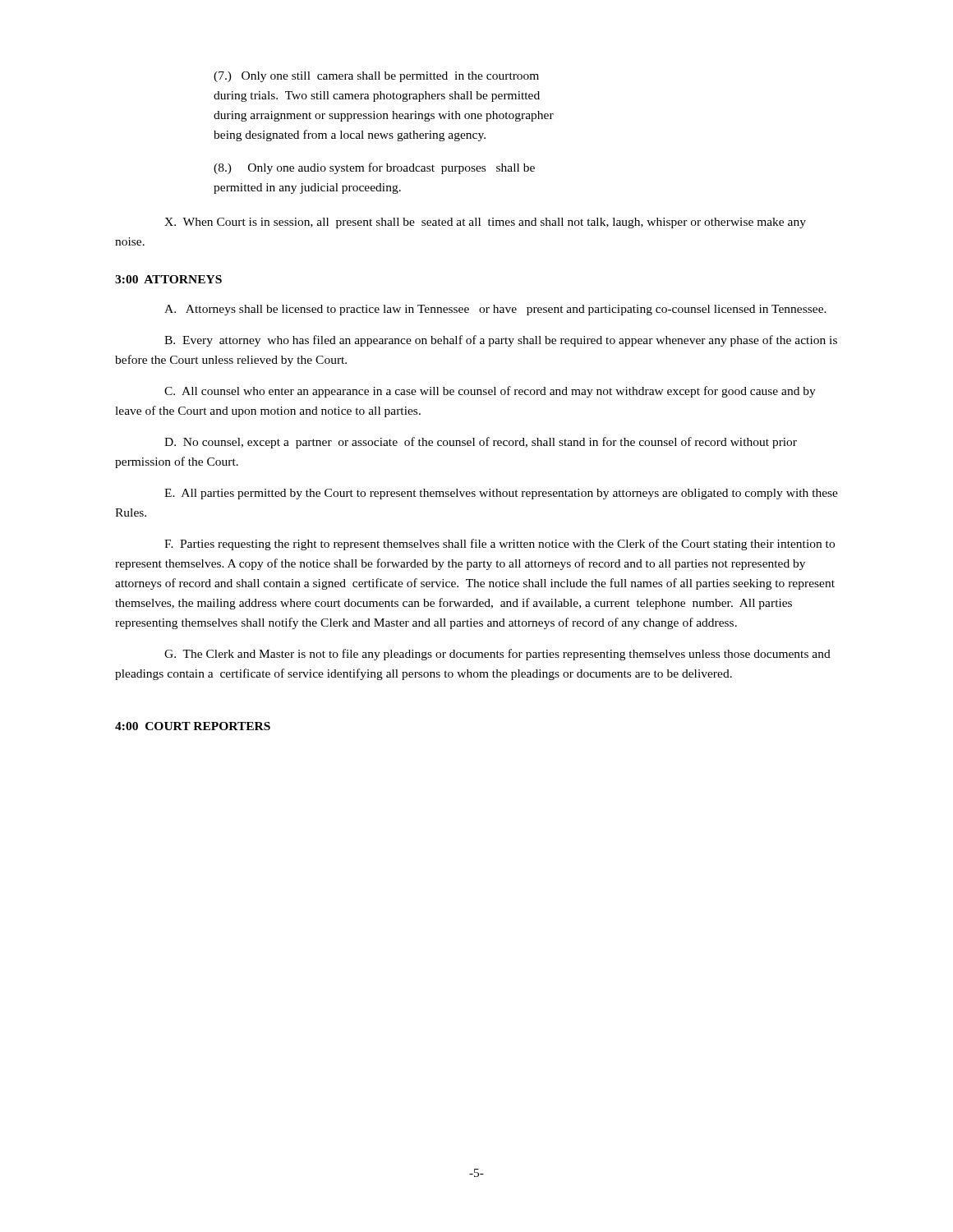Locate the region starting "C. All counsel who enter an"
The width and height of the screenshot is (953, 1232).
point(476,401)
